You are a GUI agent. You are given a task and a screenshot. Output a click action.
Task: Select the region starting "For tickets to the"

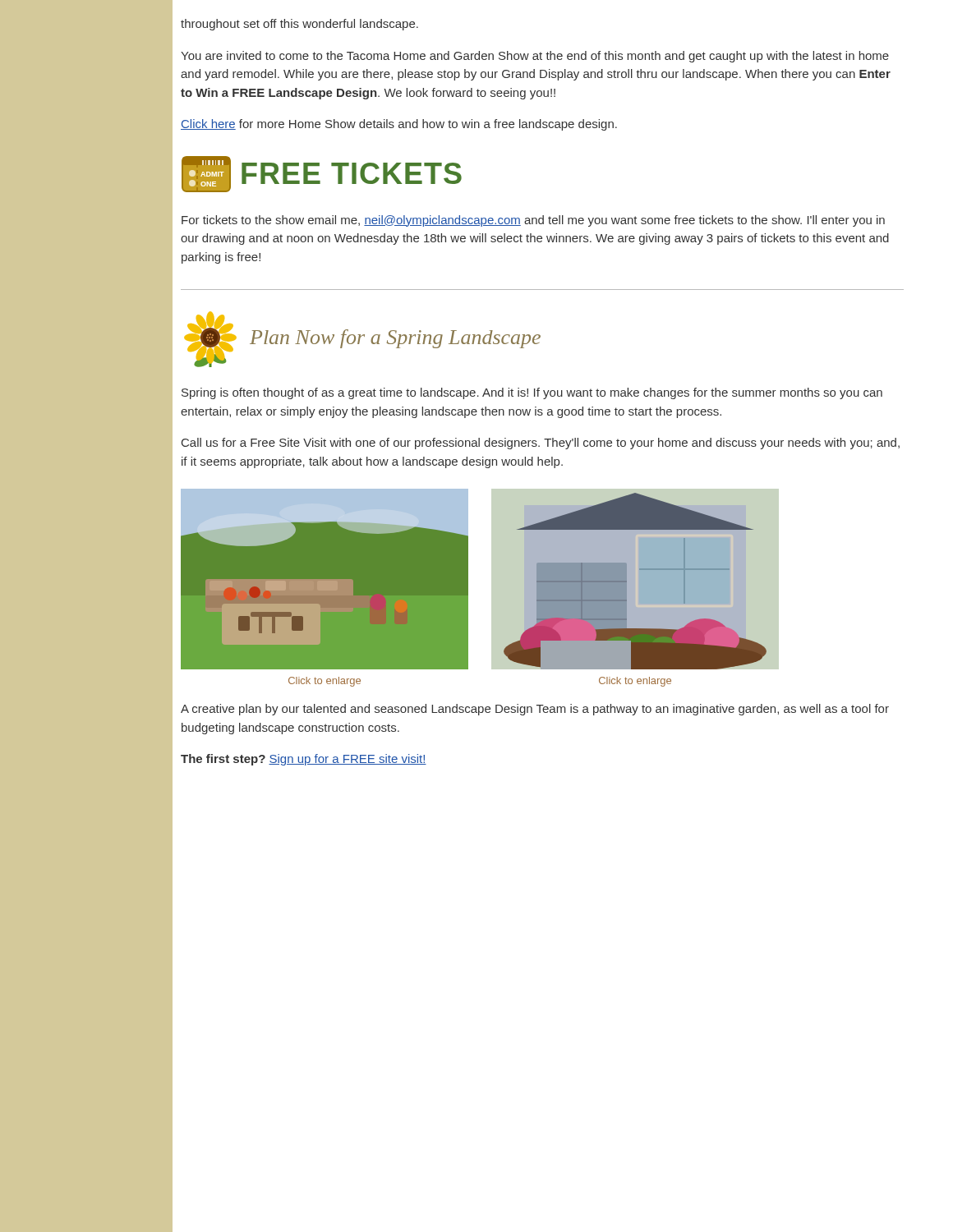tap(542, 238)
